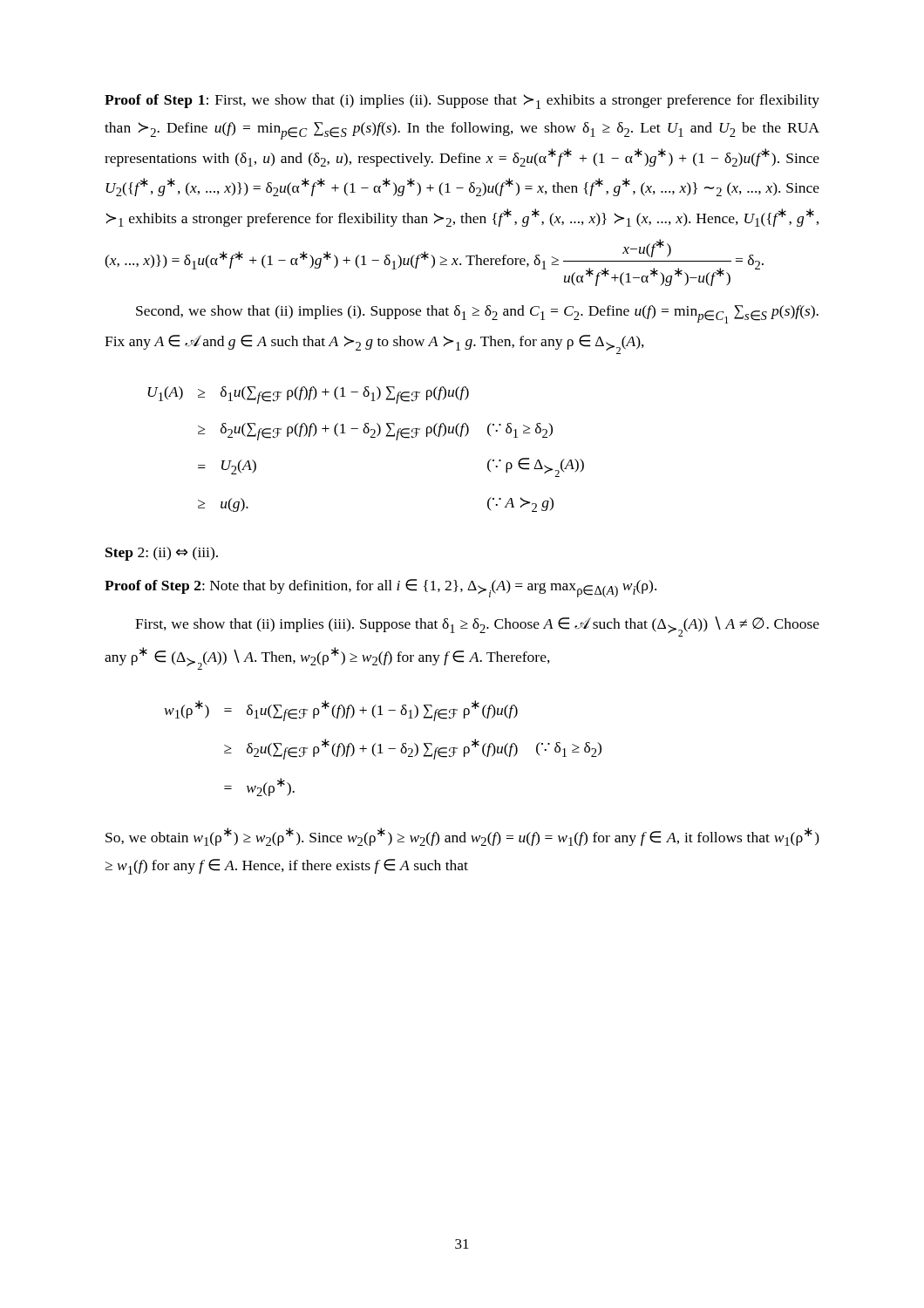This screenshot has width=924, height=1308.
Task: Find the block on this page that starts "Proof of Step 2: Note"
Action: pyautogui.click(x=462, y=588)
